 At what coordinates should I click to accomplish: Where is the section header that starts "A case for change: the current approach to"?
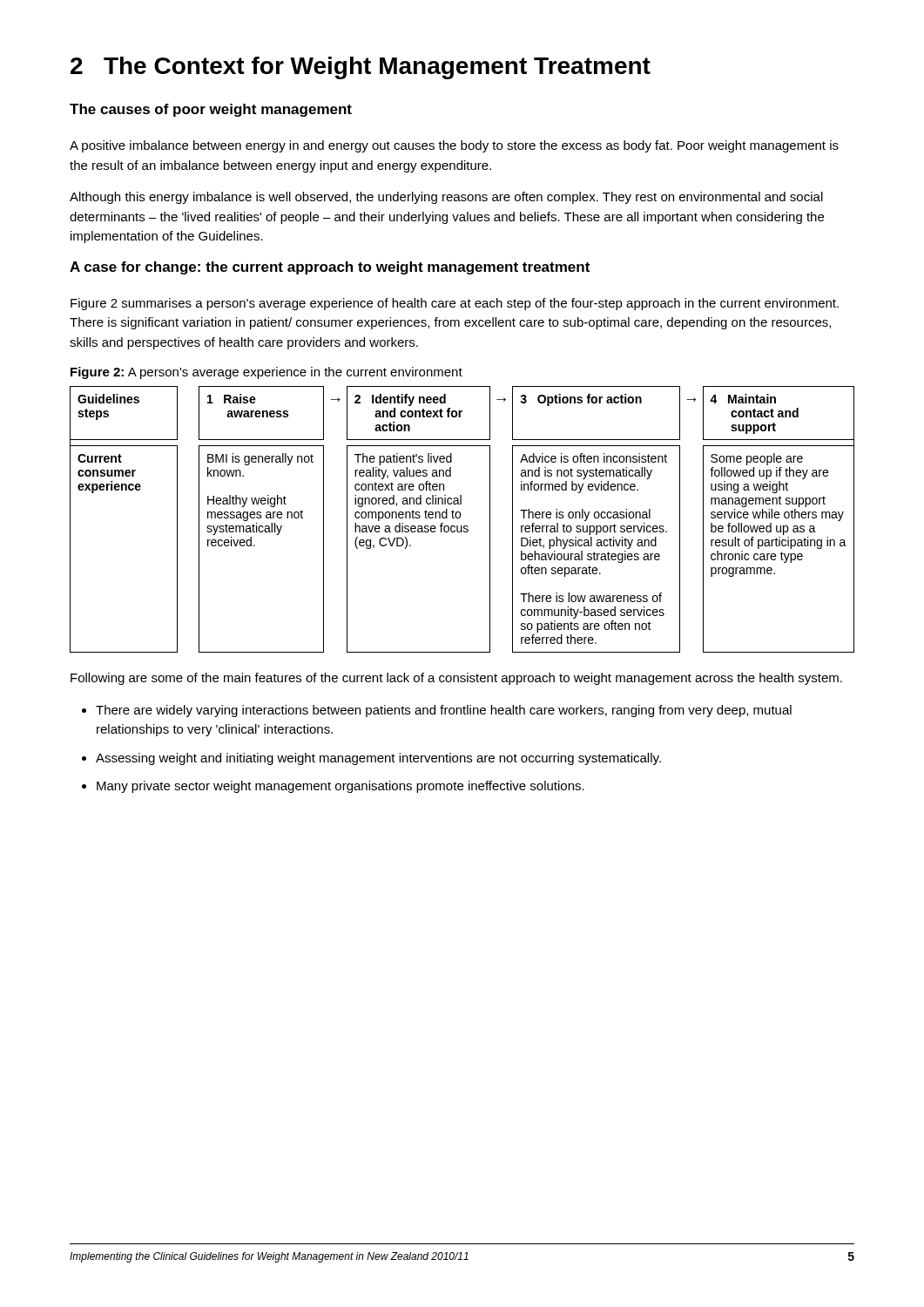coord(462,267)
